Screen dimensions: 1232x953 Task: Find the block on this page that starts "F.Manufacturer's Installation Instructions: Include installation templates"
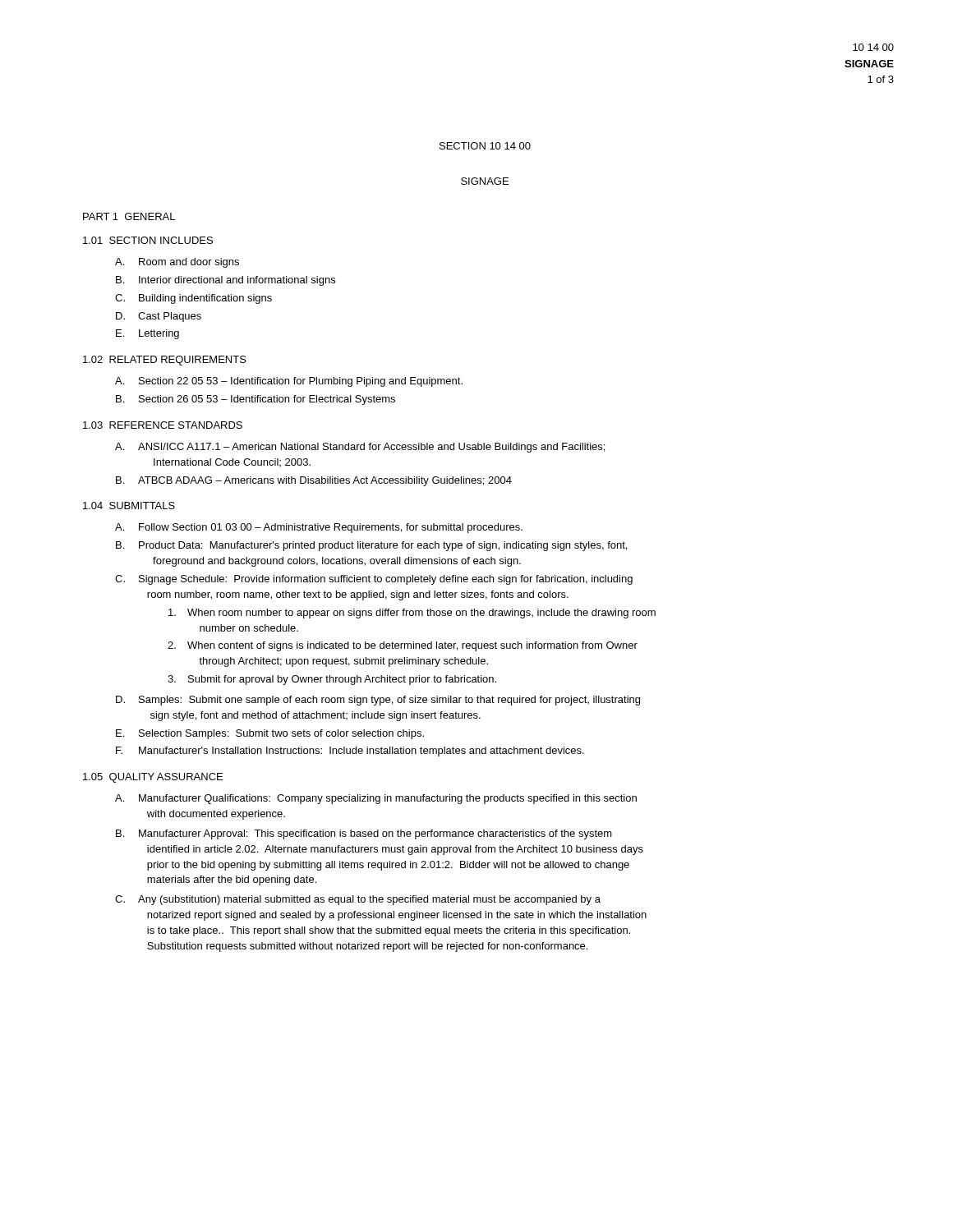[x=501, y=751]
